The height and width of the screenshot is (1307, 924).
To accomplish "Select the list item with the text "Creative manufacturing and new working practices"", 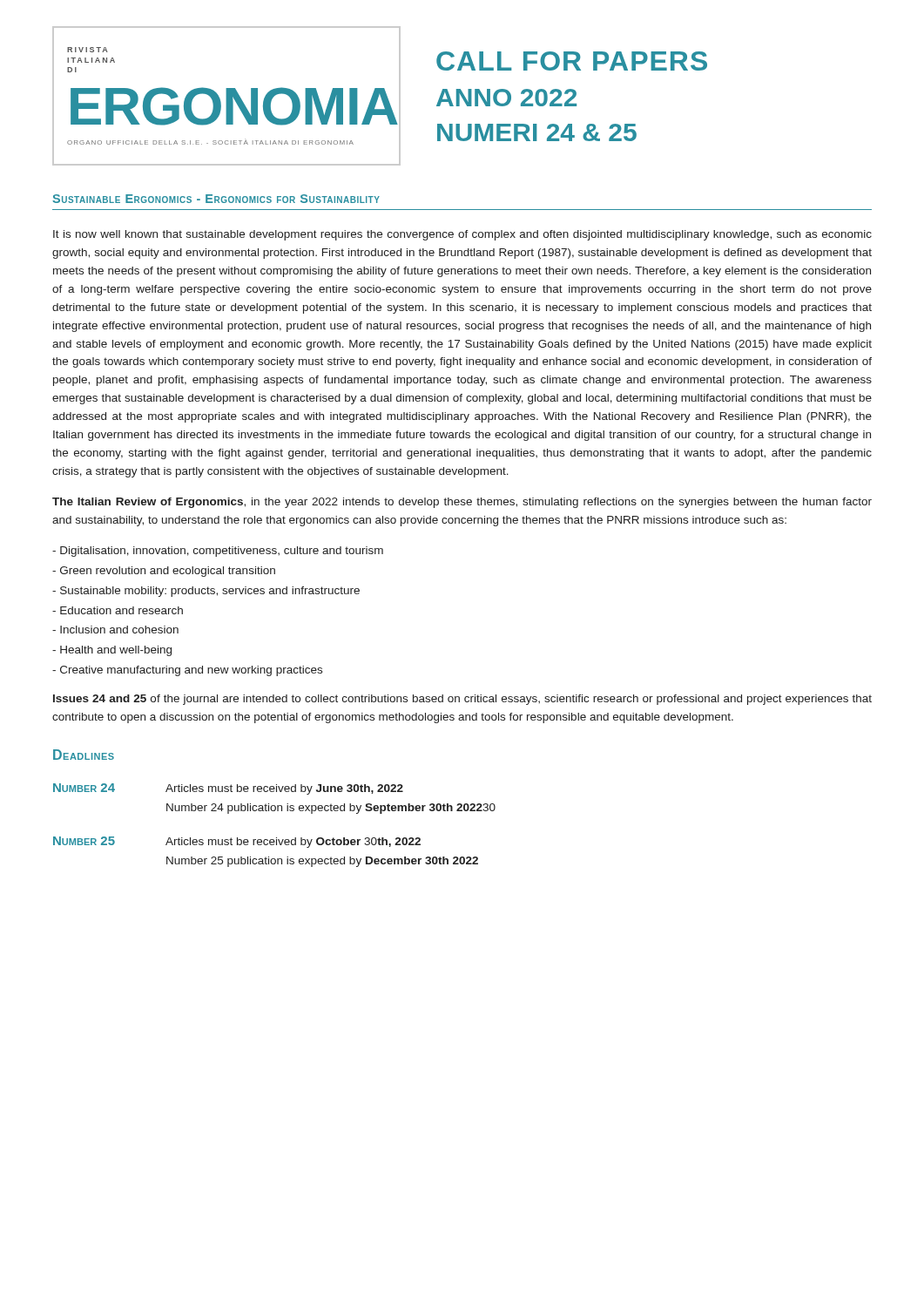I will pos(188,670).
